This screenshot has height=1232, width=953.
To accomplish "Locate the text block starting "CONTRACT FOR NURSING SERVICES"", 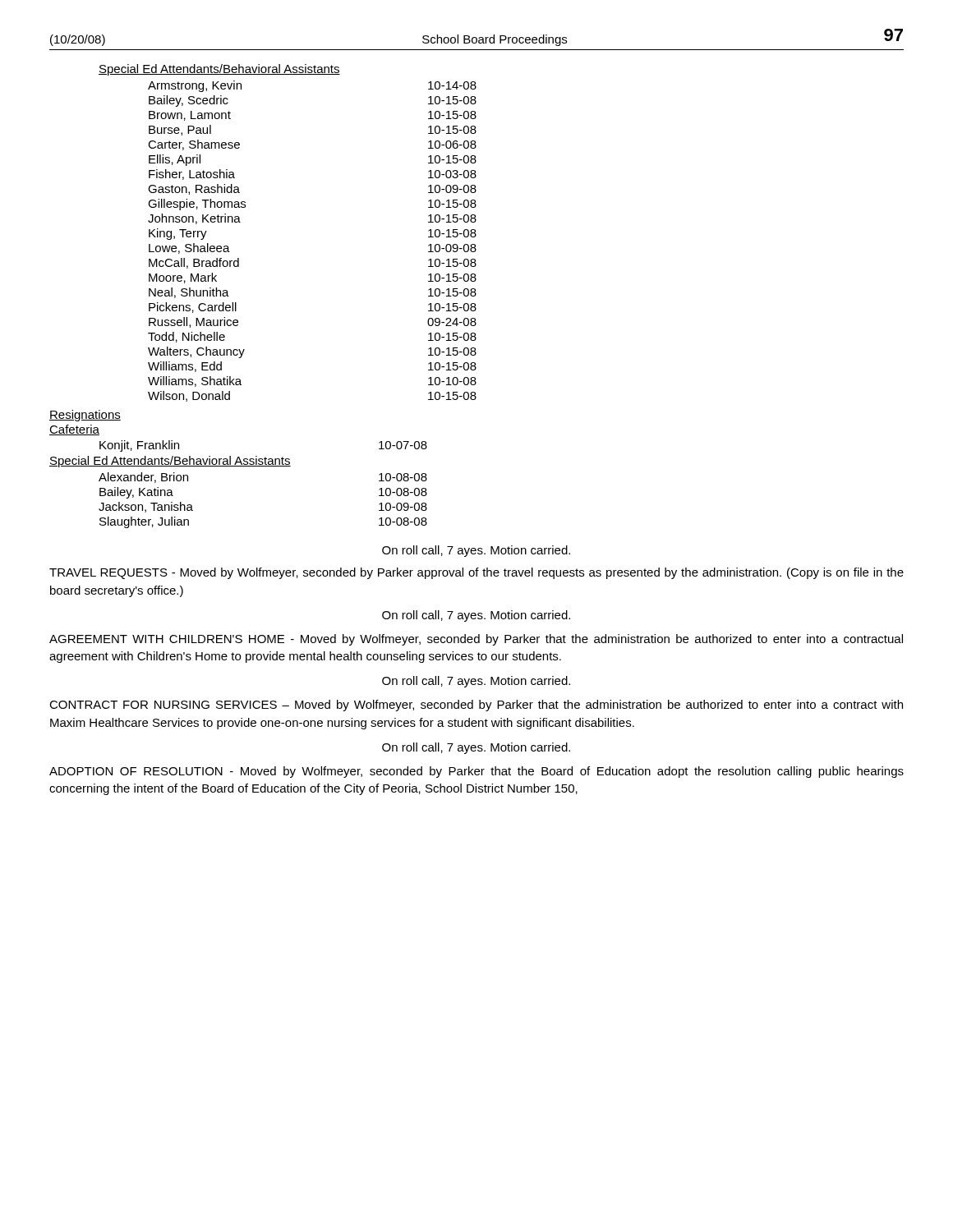I will 476,713.
